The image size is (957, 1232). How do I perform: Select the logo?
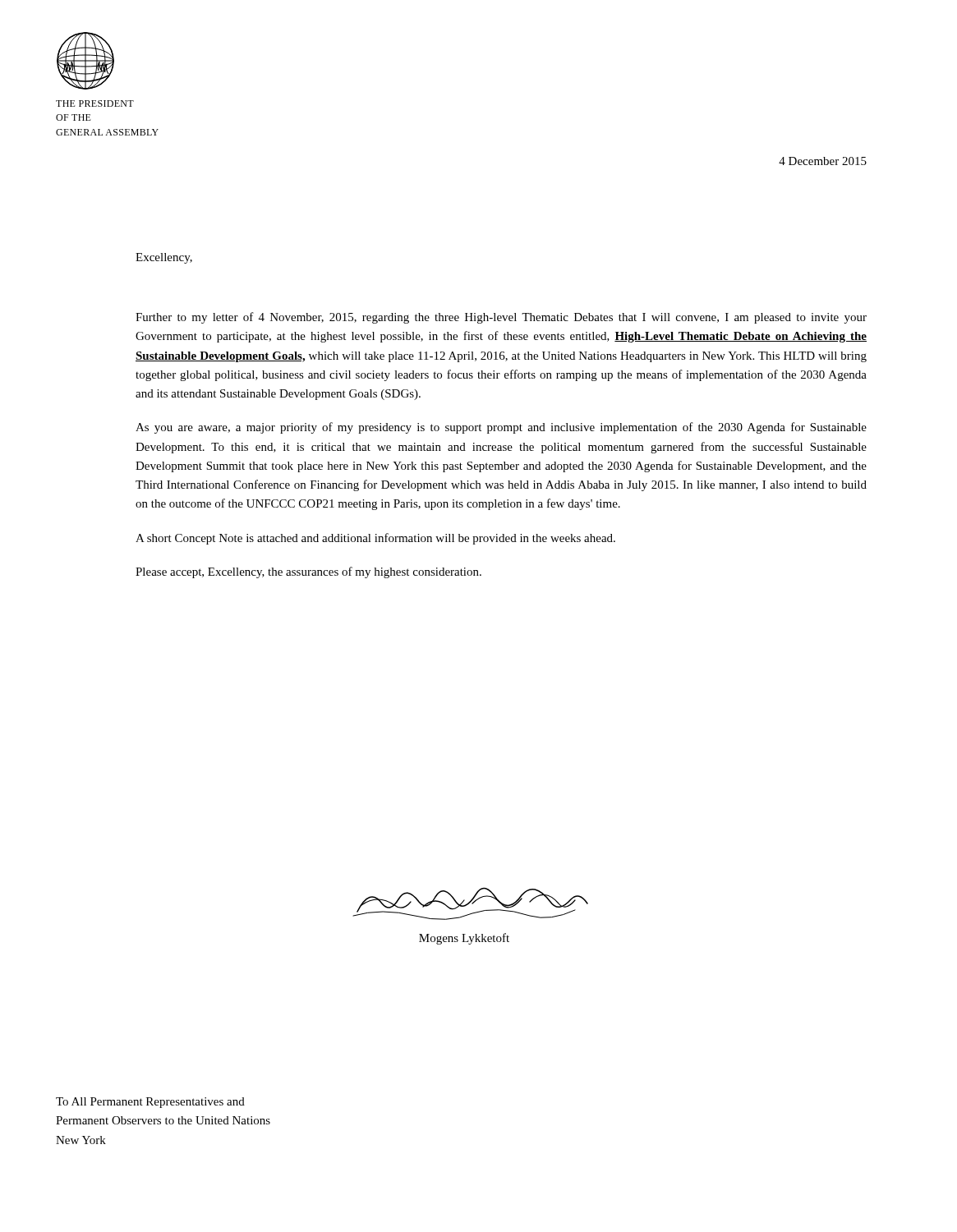tap(85, 62)
